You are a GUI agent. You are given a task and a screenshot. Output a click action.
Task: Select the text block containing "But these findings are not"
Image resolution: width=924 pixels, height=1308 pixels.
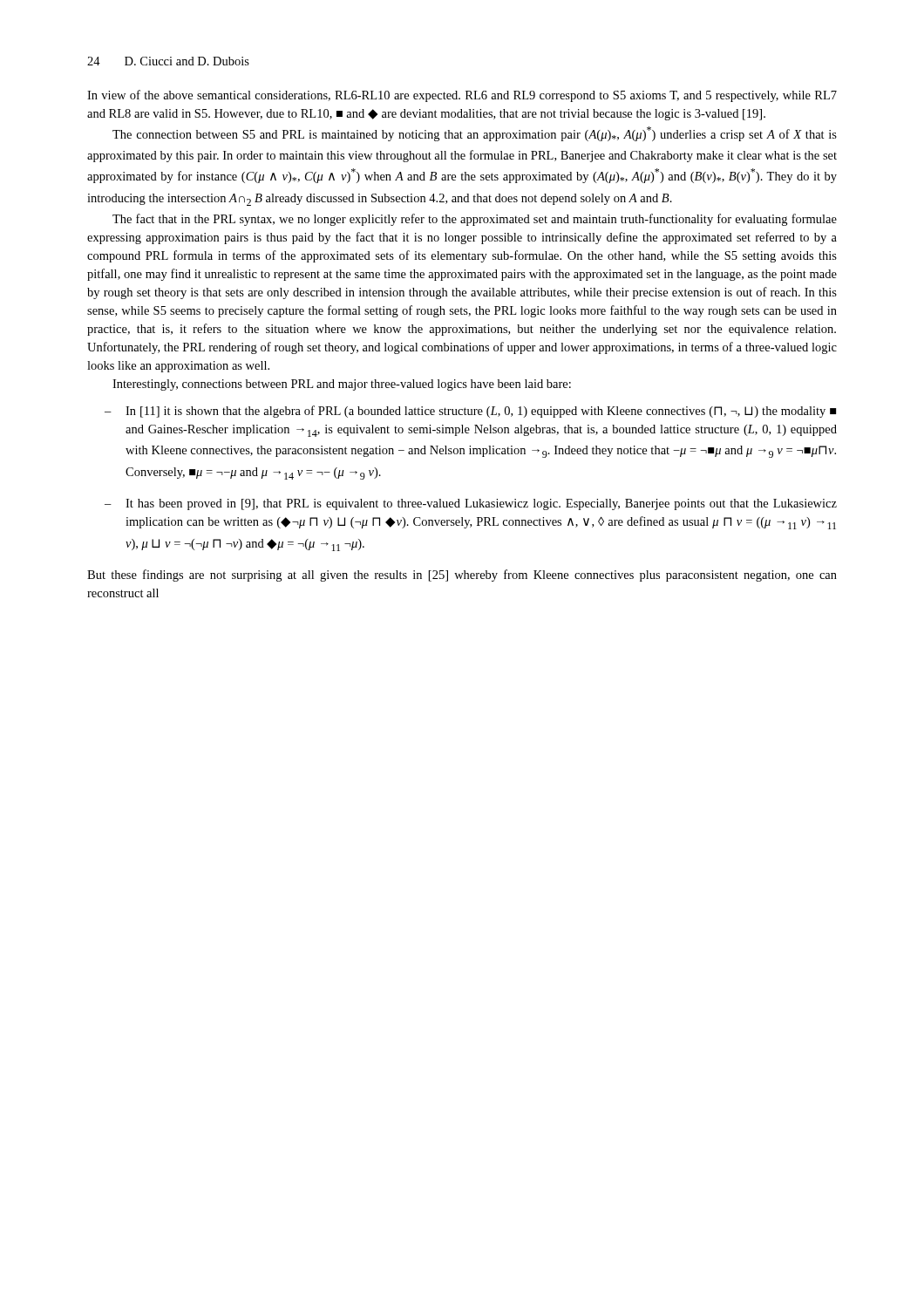(462, 584)
